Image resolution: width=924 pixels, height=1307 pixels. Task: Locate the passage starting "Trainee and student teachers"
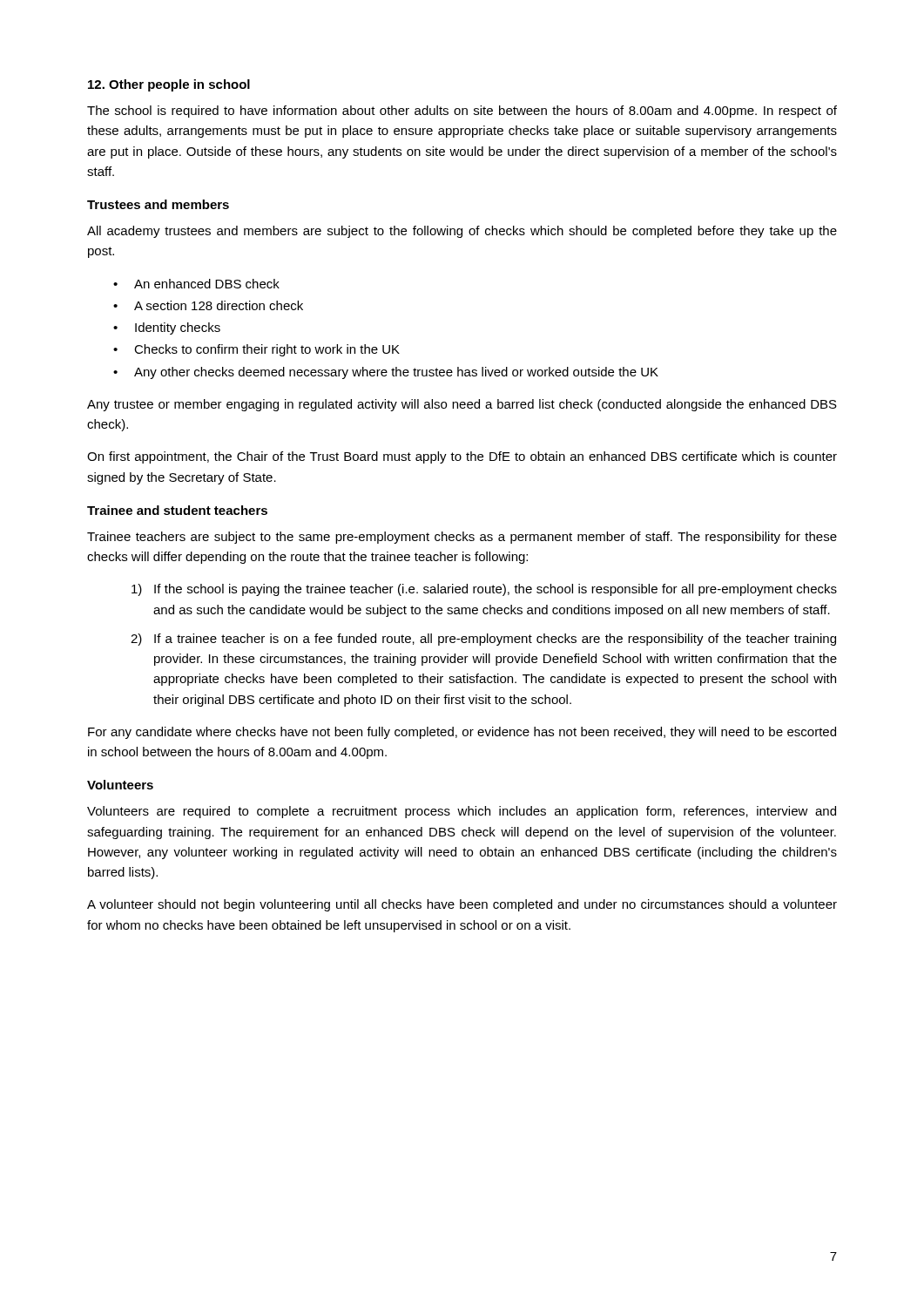[x=178, y=510]
